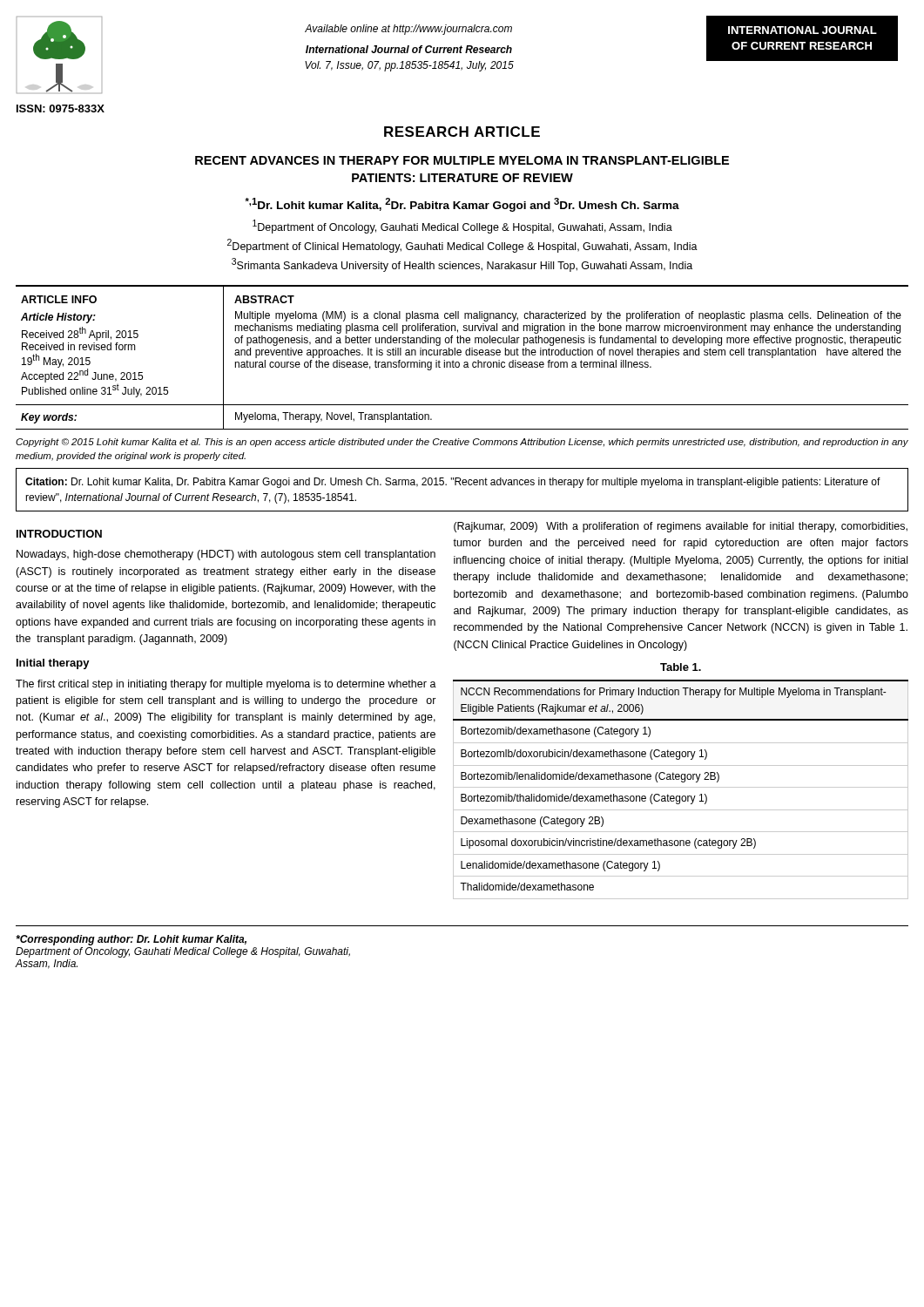The image size is (924, 1307).
Task: Find the text block that reads "ABSTRACT Multiple myeloma (MM)"
Action: point(568,332)
